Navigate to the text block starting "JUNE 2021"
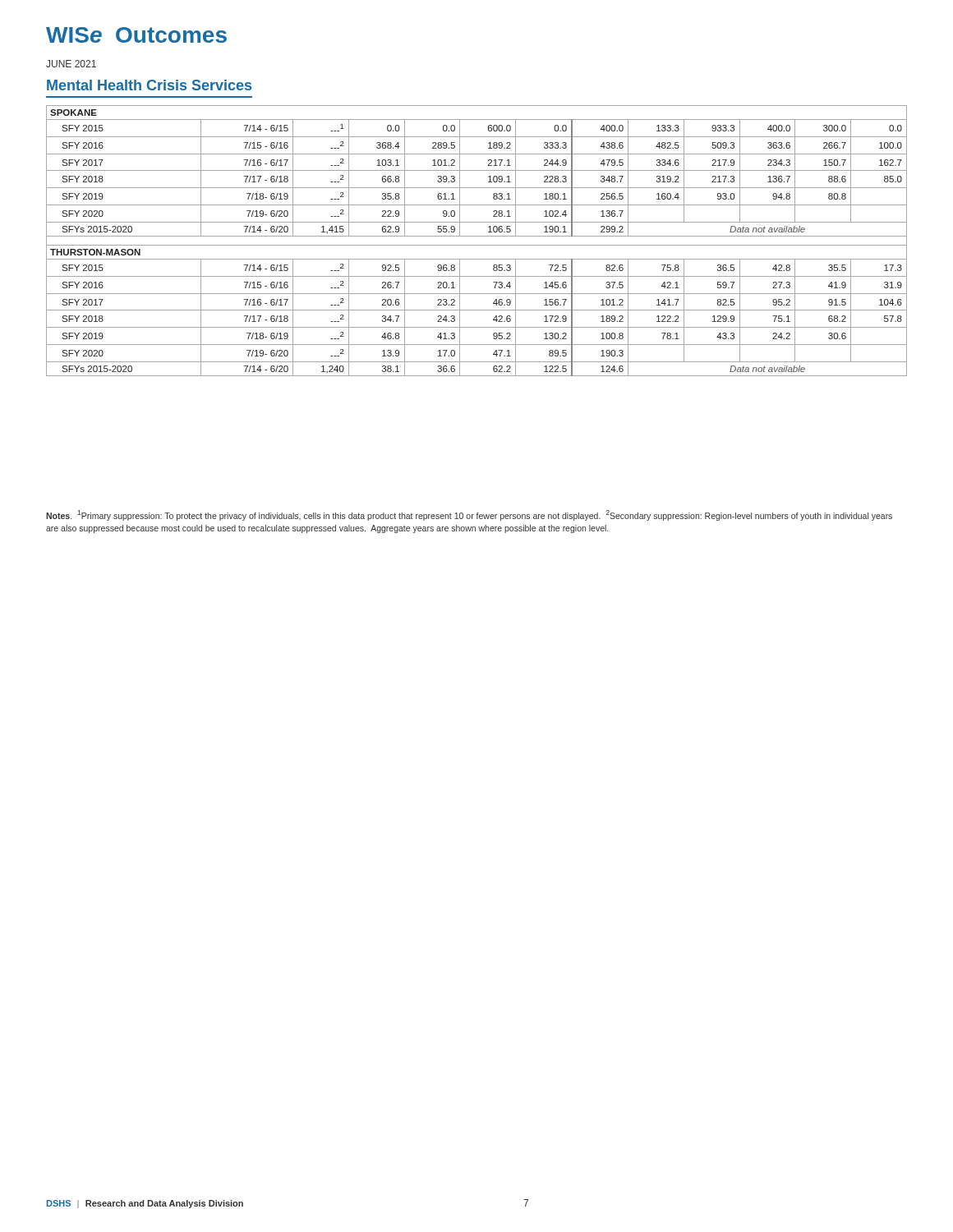This screenshot has height=1232, width=953. coord(71,64)
